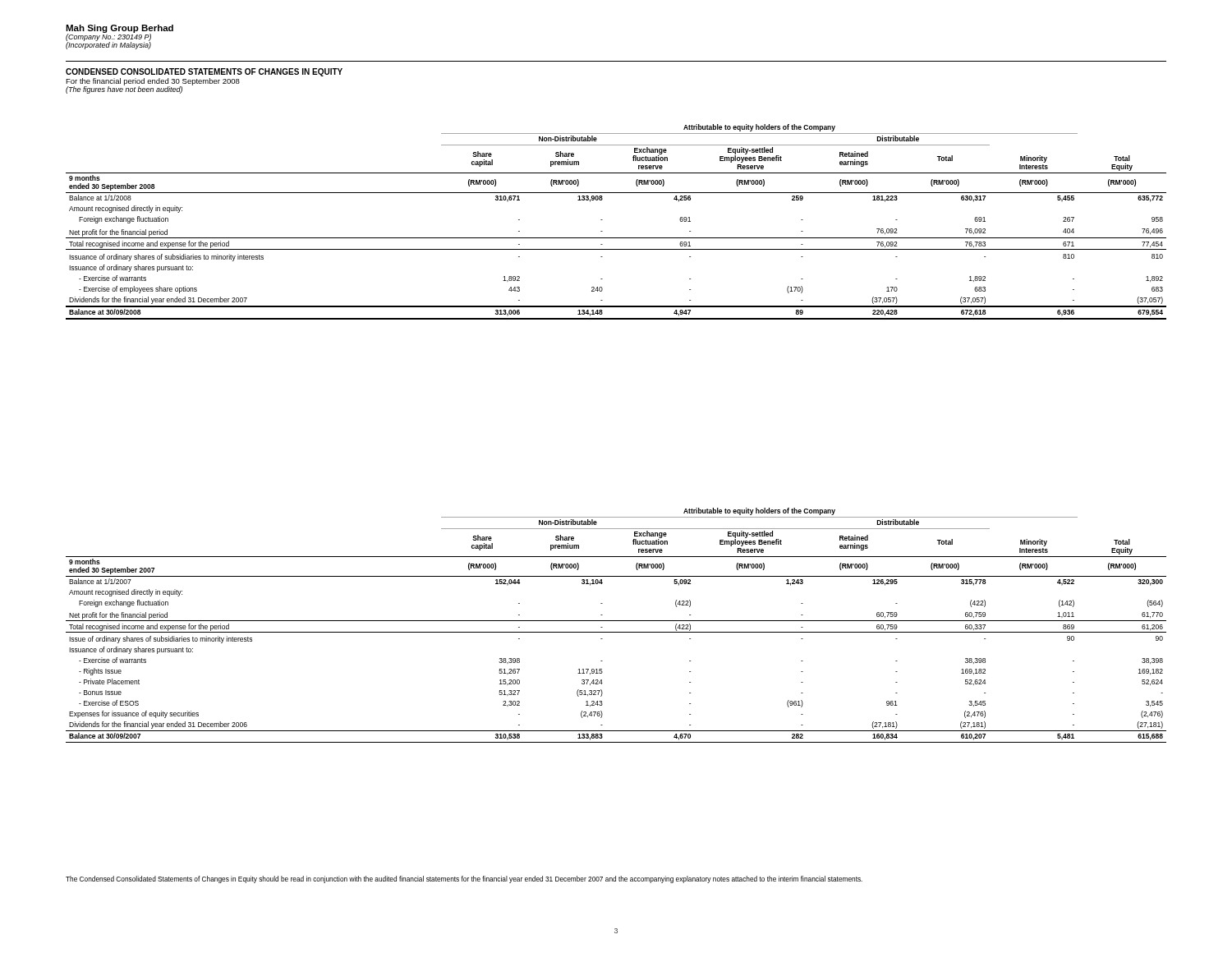Find the table that mentions "Balance at 30/09/2007"
Screen dimensions: 953x1232
pyautogui.click(x=616, y=624)
